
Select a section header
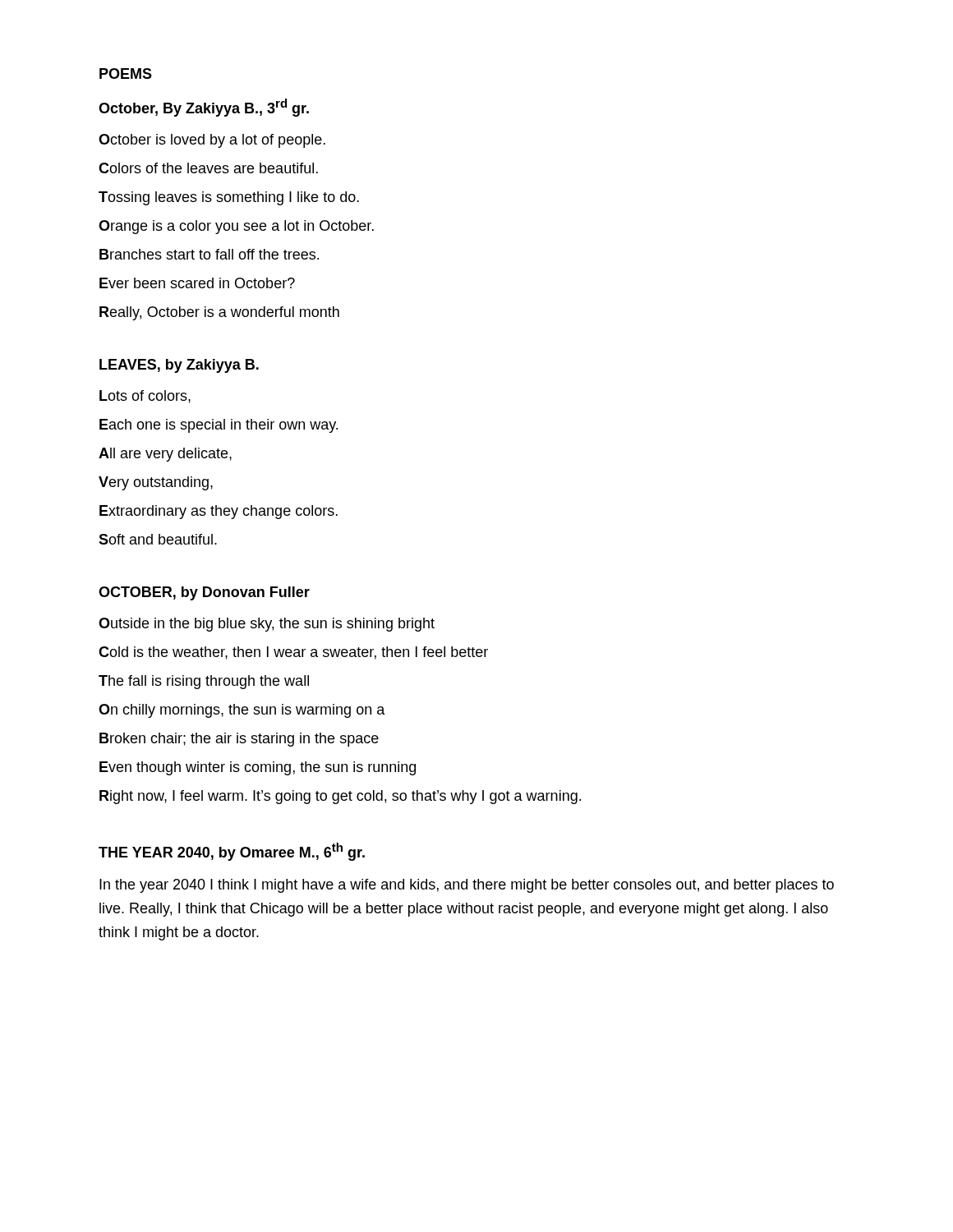click(x=125, y=74)
